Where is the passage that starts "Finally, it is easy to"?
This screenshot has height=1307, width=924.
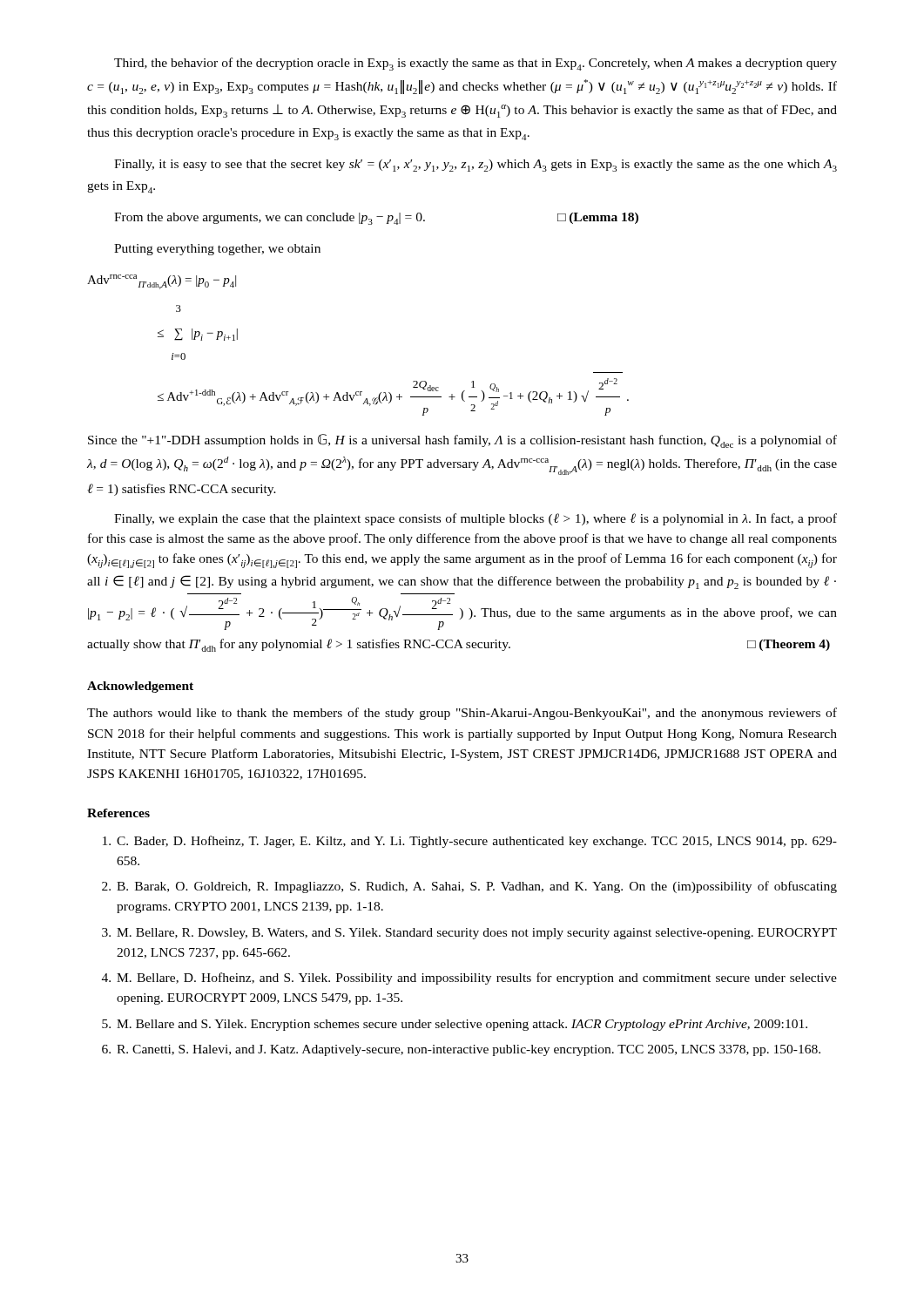[462, 176]
